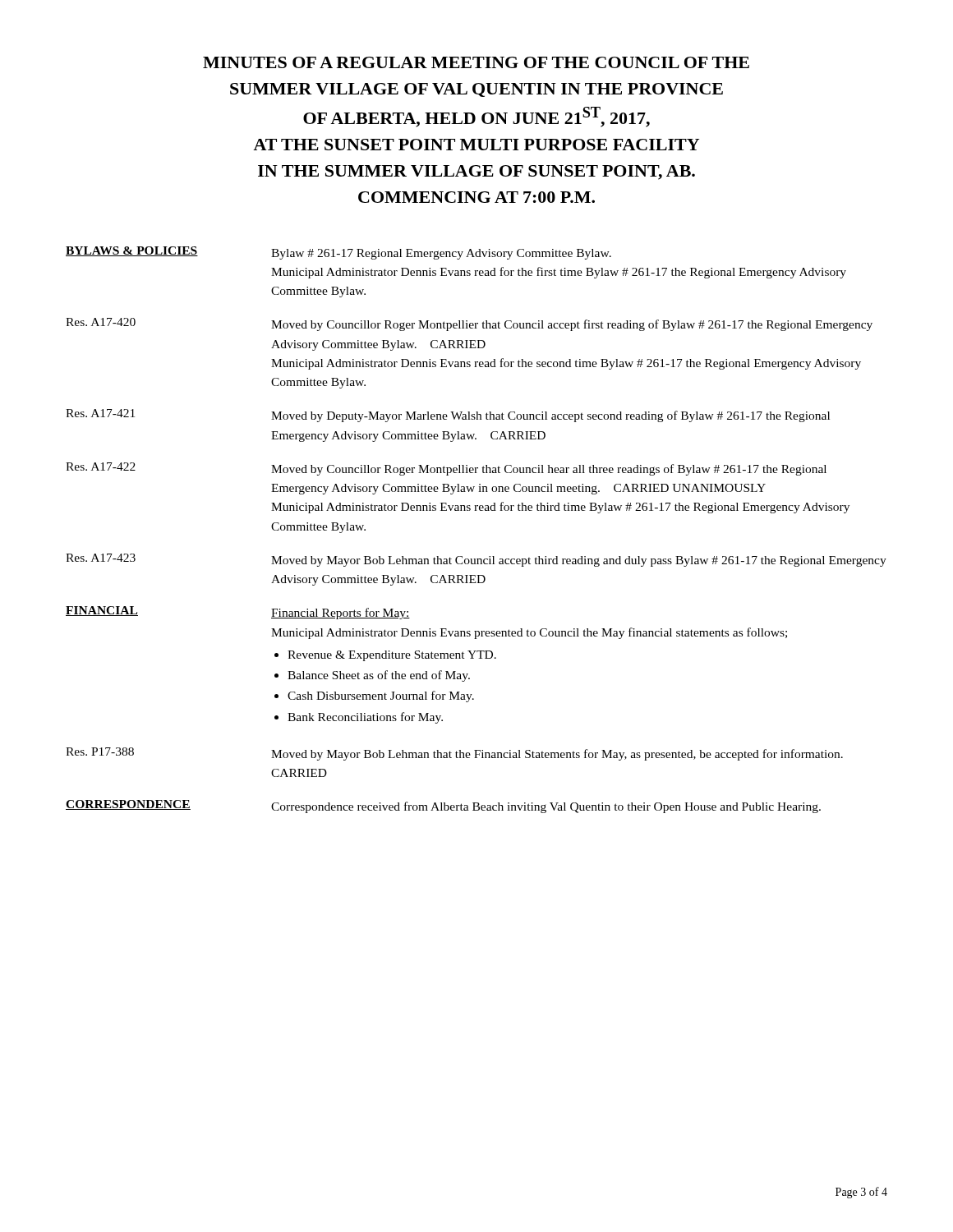
Task: Navigate to the region starting "Bylaw # 261-17 Regional Emergency"
Action: point(559,271)
